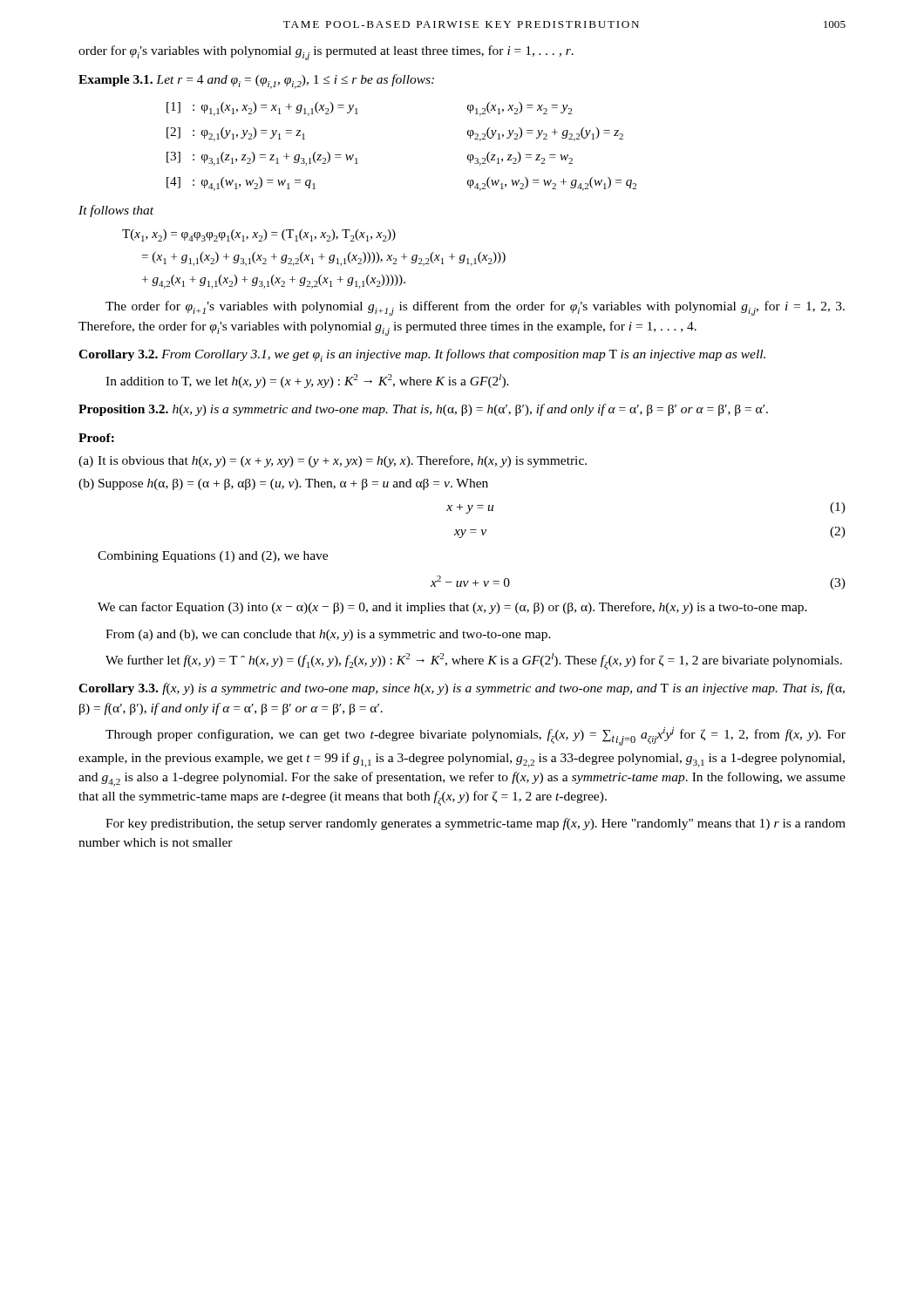Find the block on this page that starts "Through proper configuration, we can get"

(462, 766)
